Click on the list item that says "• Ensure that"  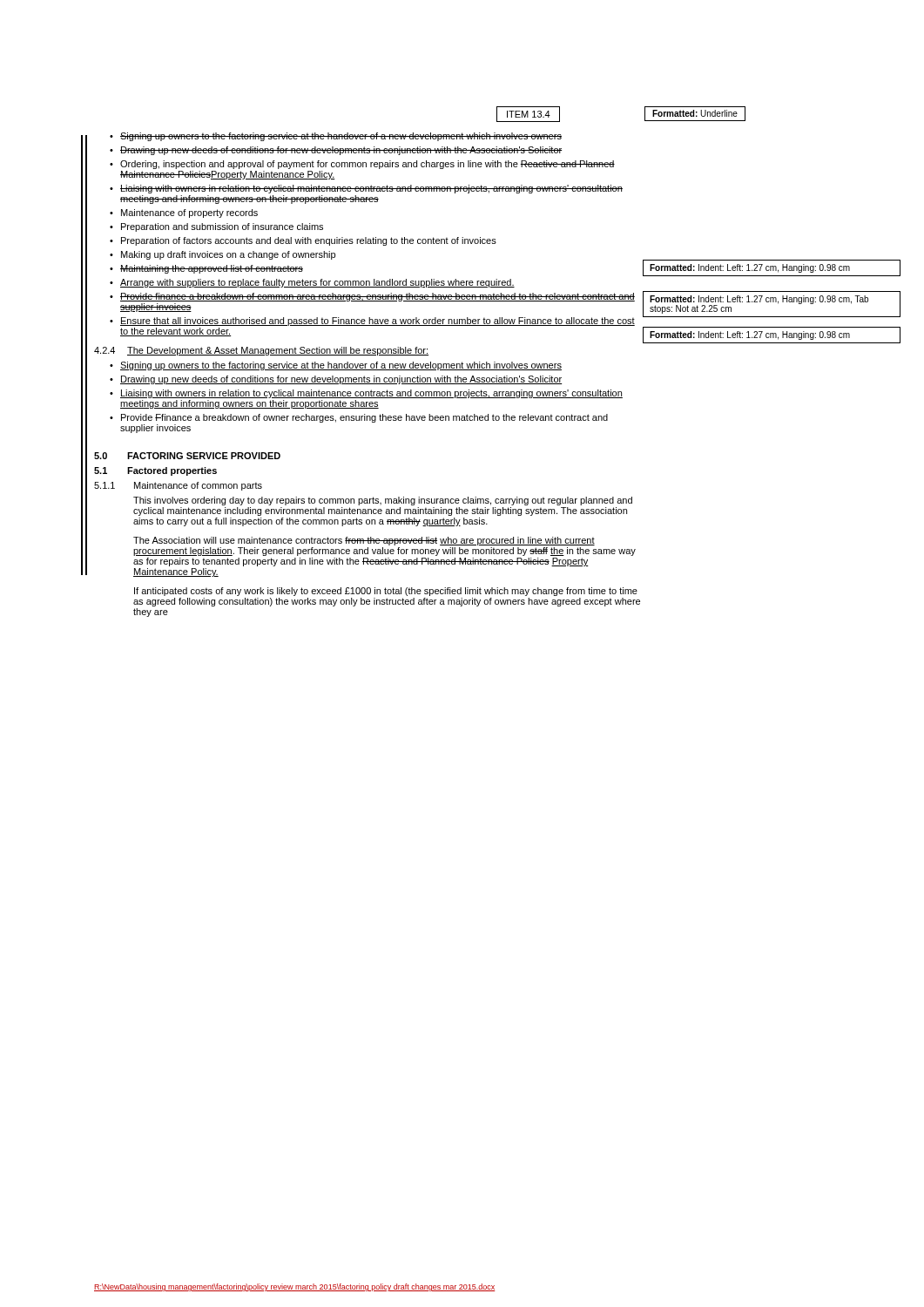[376, 326]
